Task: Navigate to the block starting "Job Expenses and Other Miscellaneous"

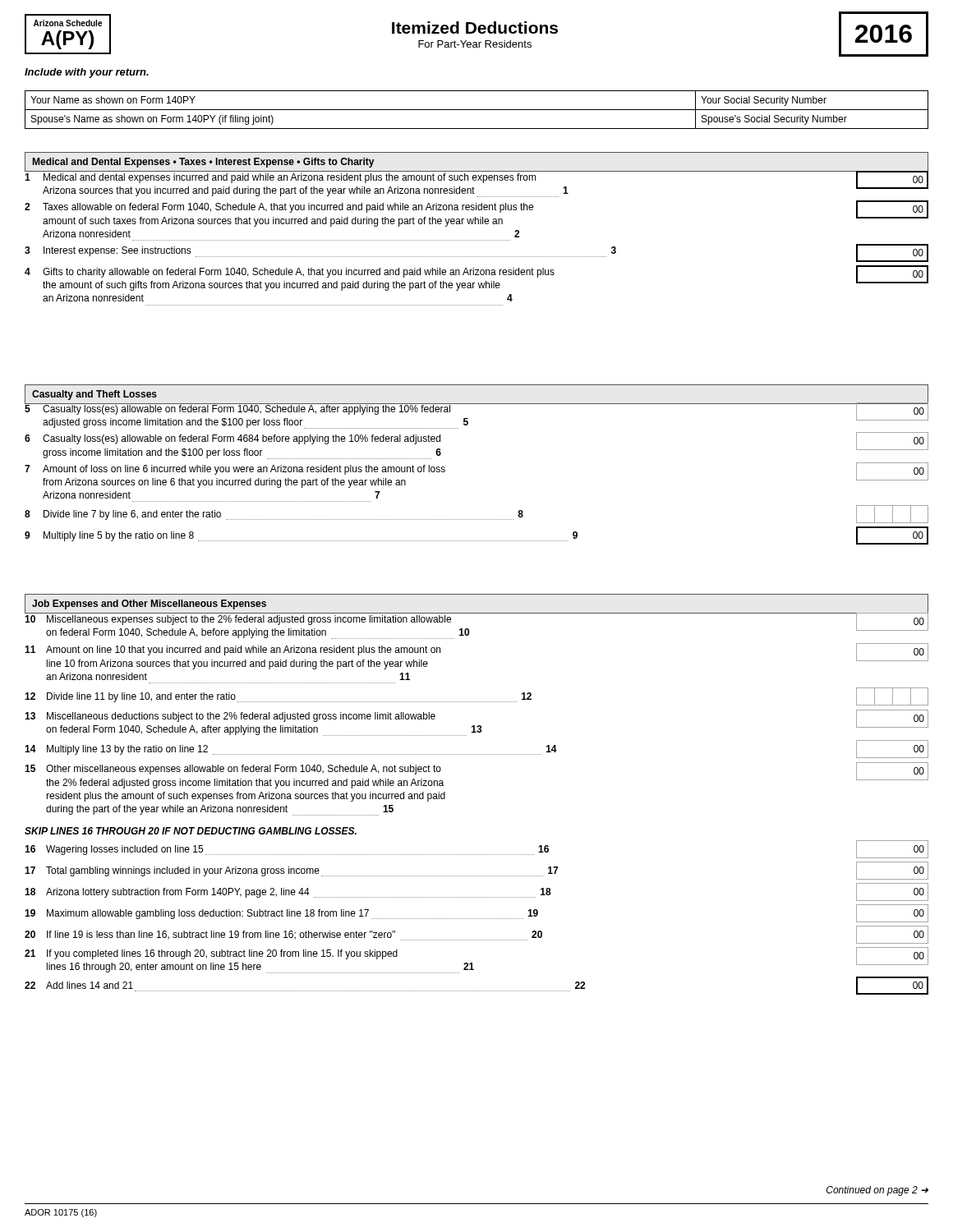Action: coord(149,604)
